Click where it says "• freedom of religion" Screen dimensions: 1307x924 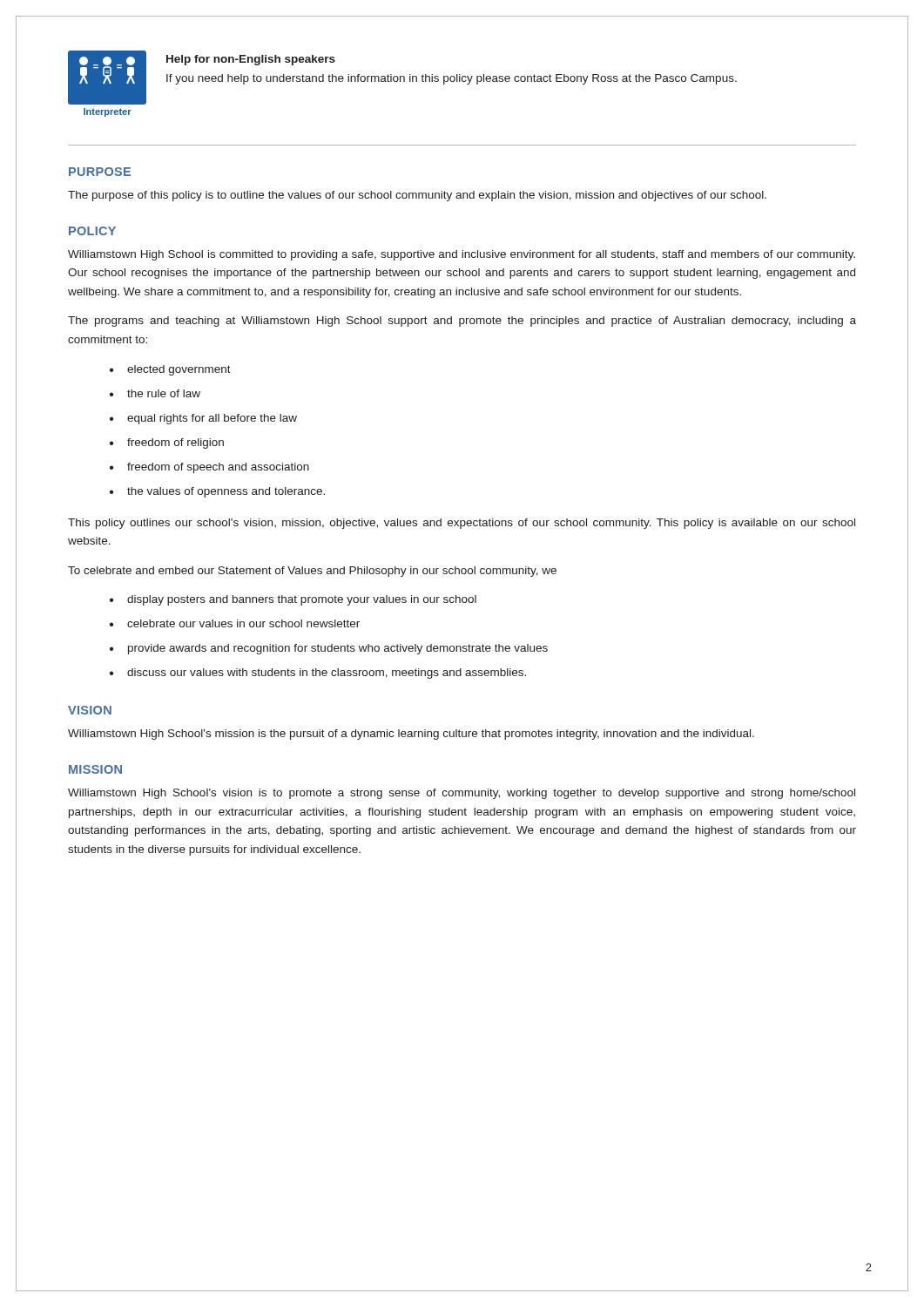click(167, 444)
